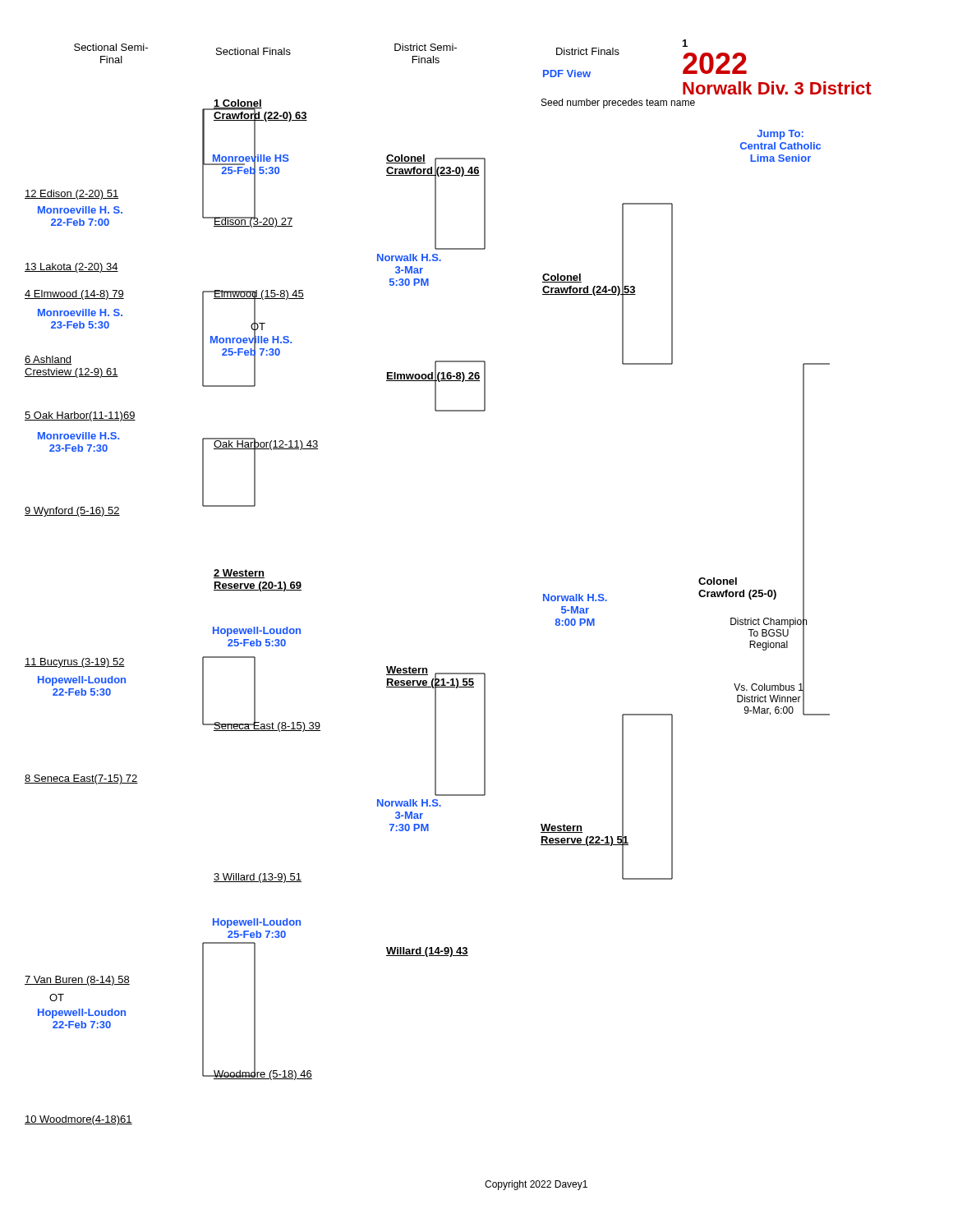
Task: Select the text with the text "Elmwood (16-8) 26"
Action: pos(433,376)
